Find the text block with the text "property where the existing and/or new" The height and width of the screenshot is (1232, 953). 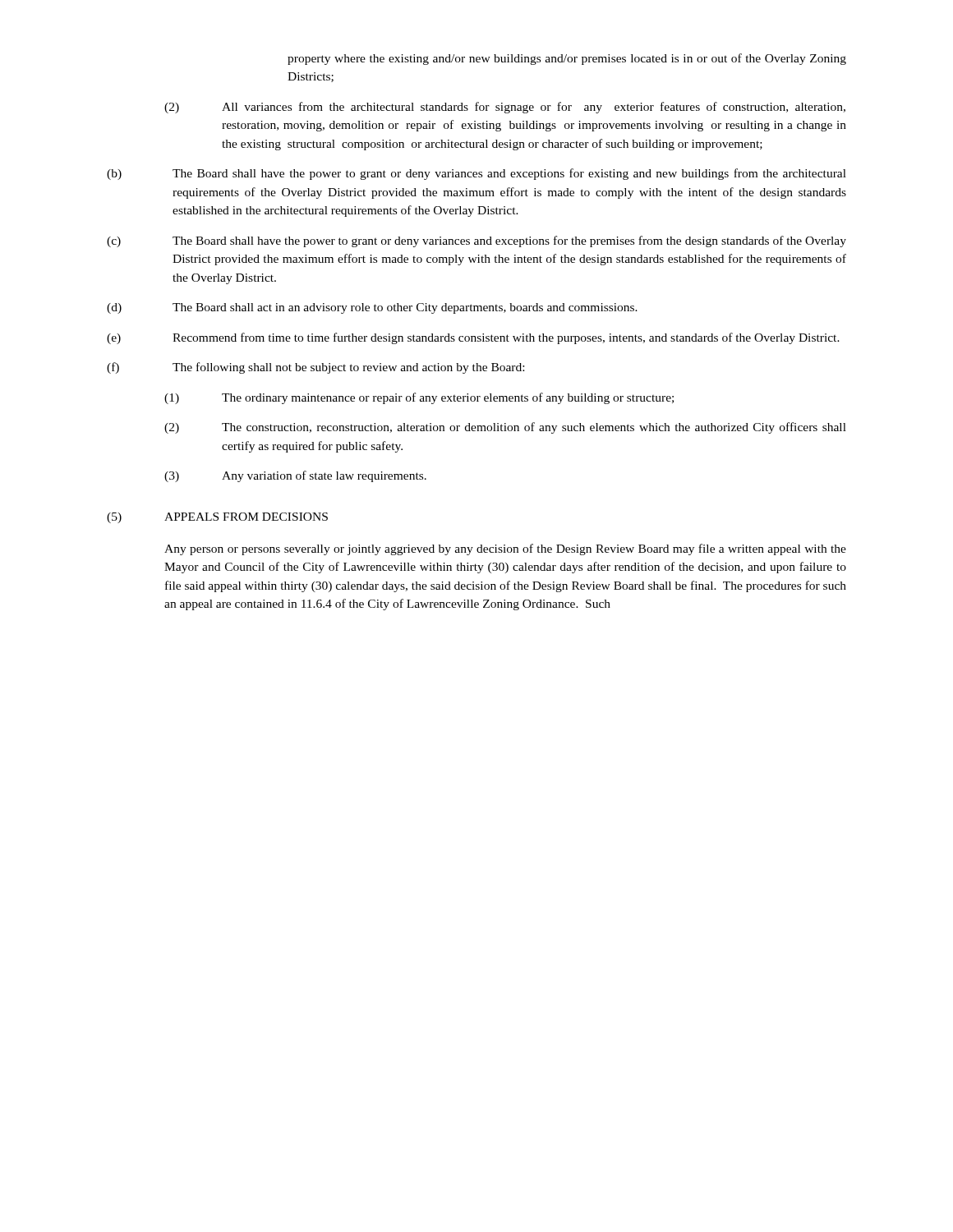click(x=567, y=67)
